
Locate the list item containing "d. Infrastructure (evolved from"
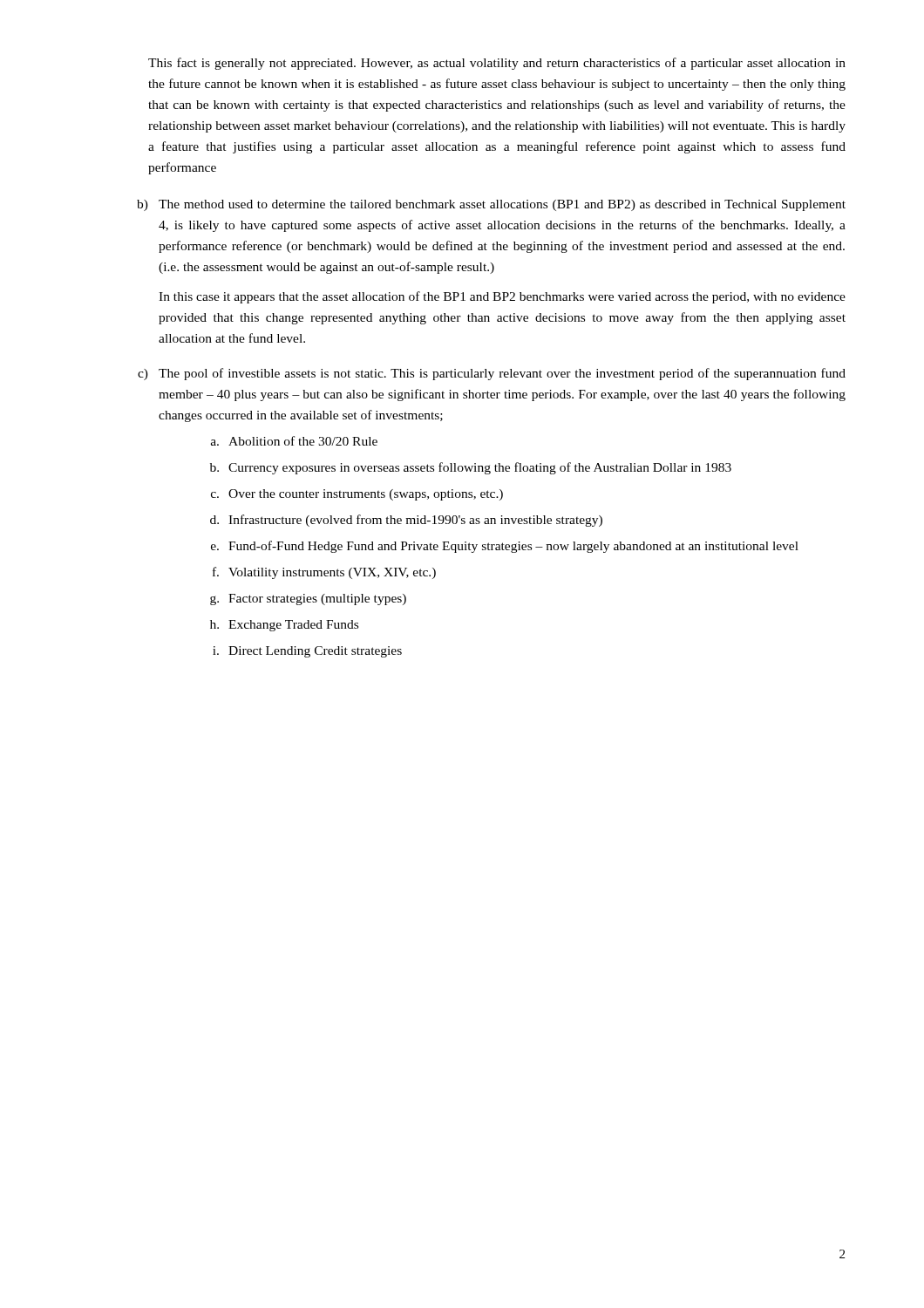coord(515,520)
